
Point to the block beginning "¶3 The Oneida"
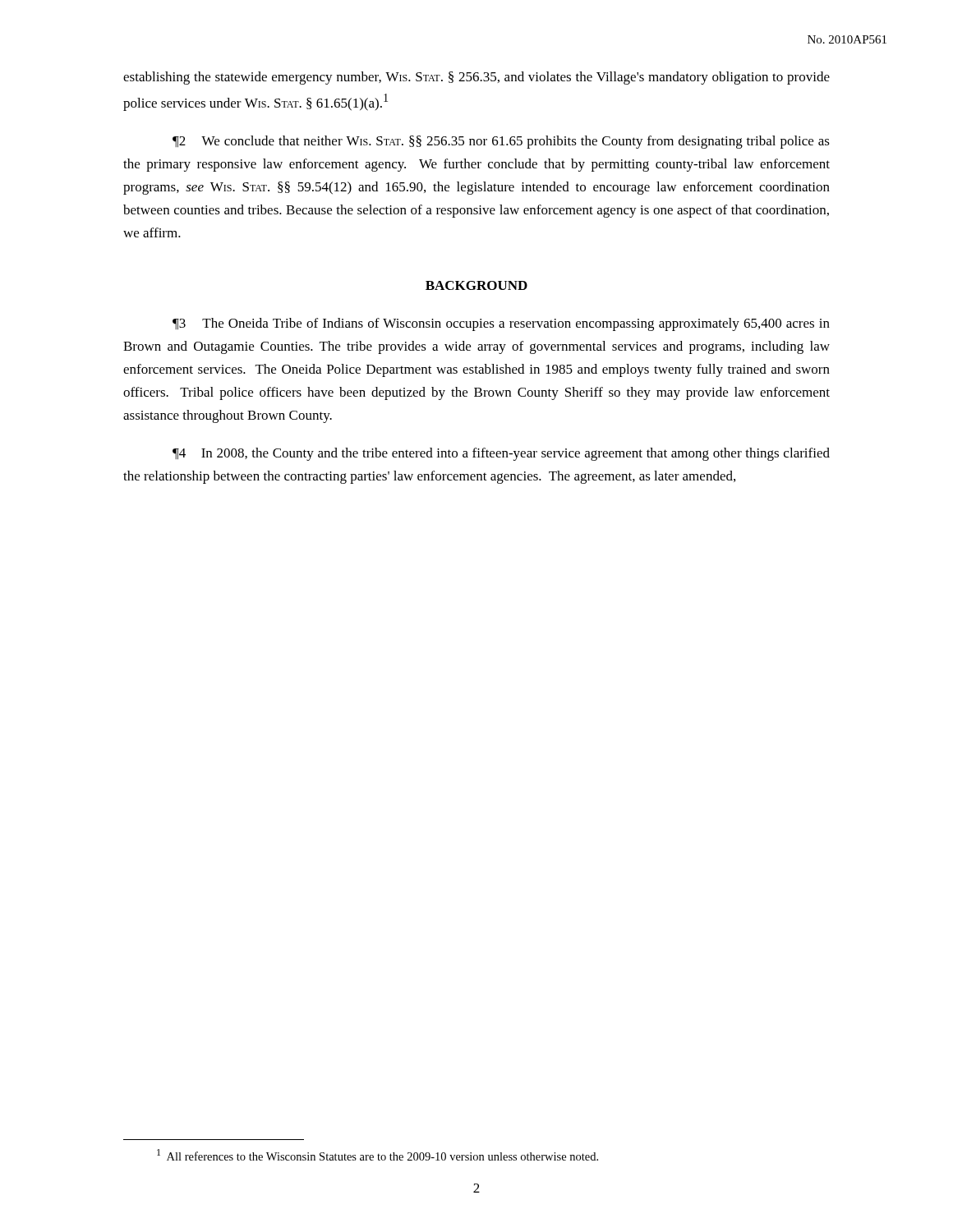click(476, 369)
